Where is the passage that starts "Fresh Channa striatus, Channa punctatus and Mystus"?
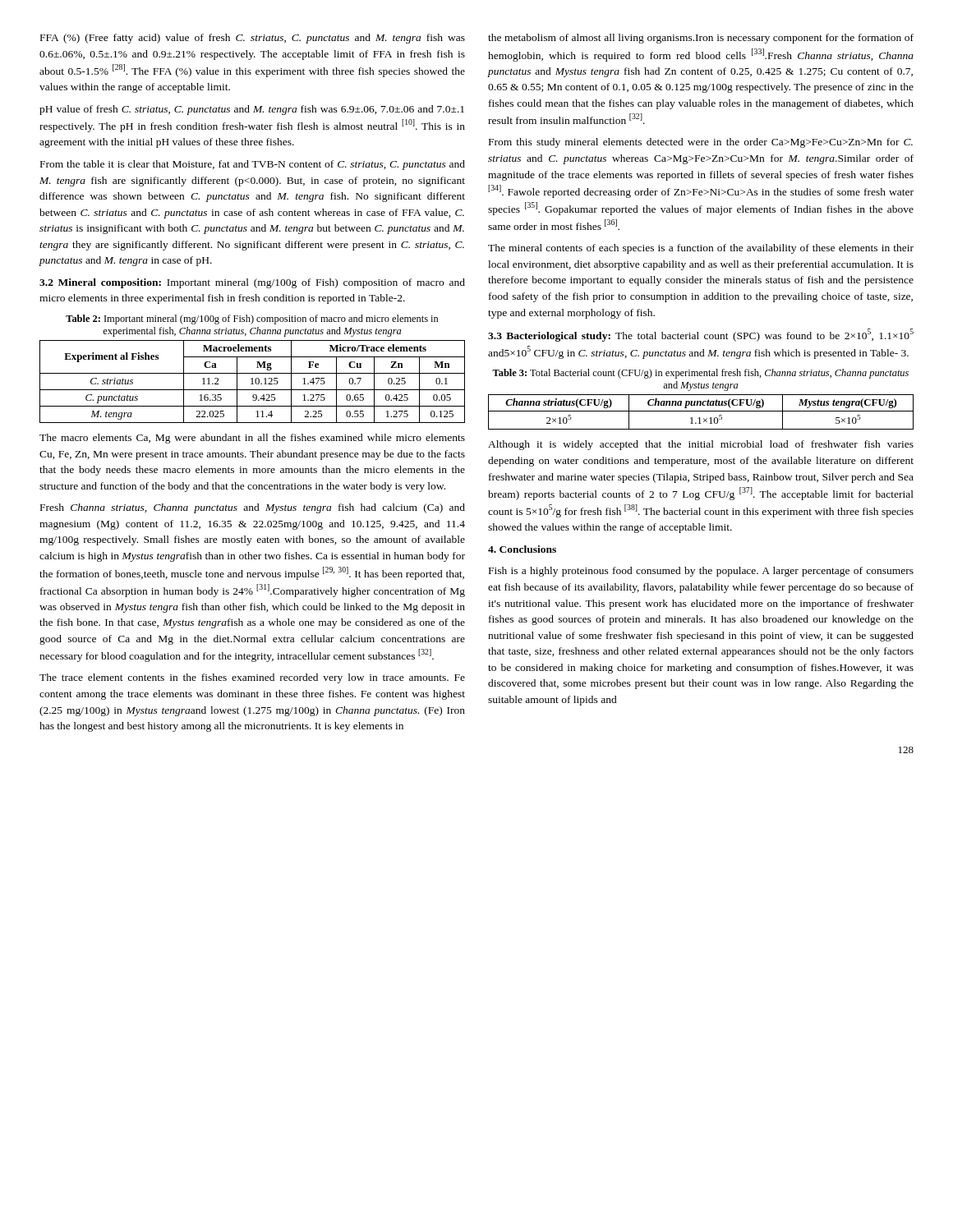This screenshot has width=953, height=1232. [x=252, y=582]
